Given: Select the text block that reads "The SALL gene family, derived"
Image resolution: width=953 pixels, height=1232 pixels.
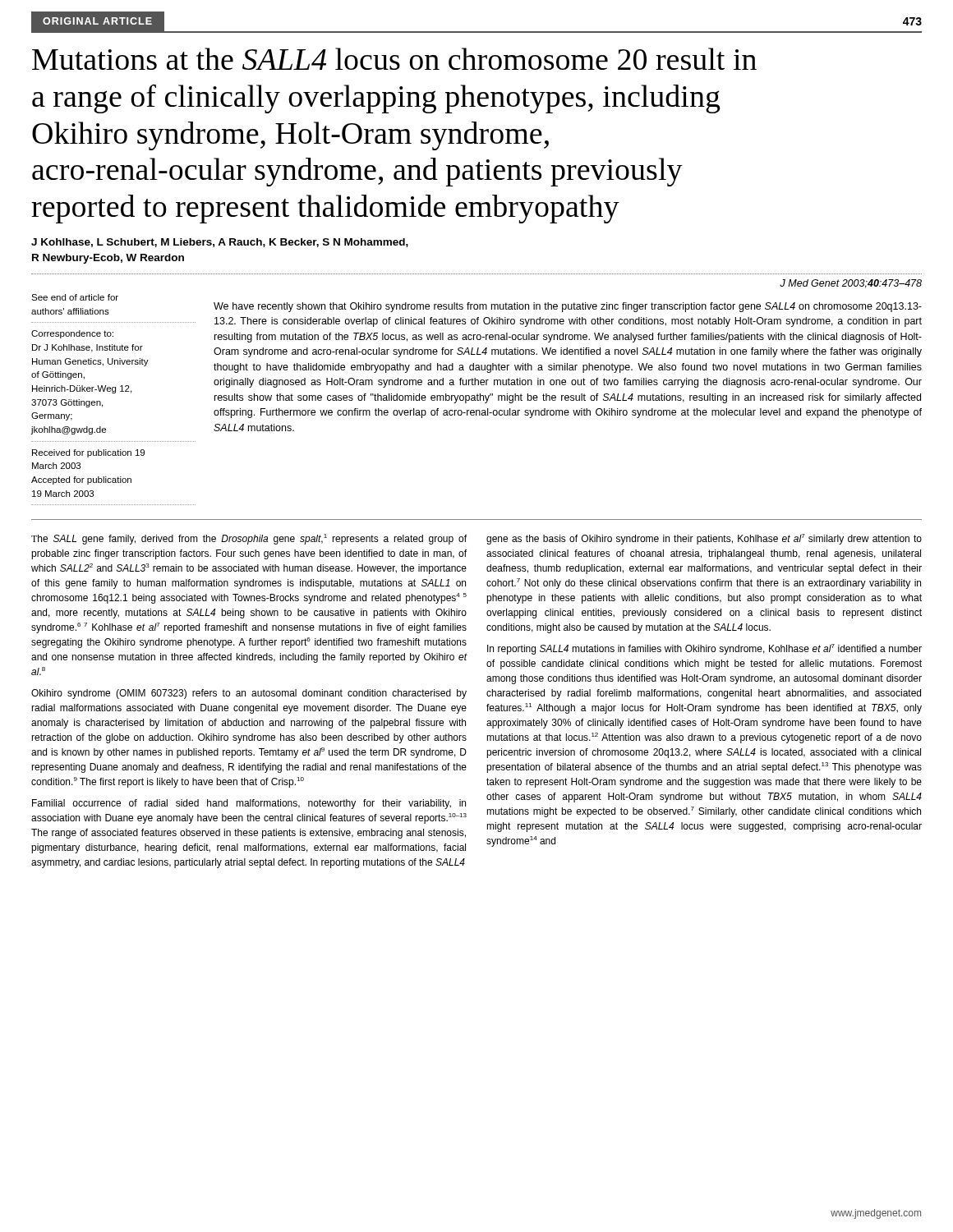Looking at the screenshot, I should coord(249,605).
